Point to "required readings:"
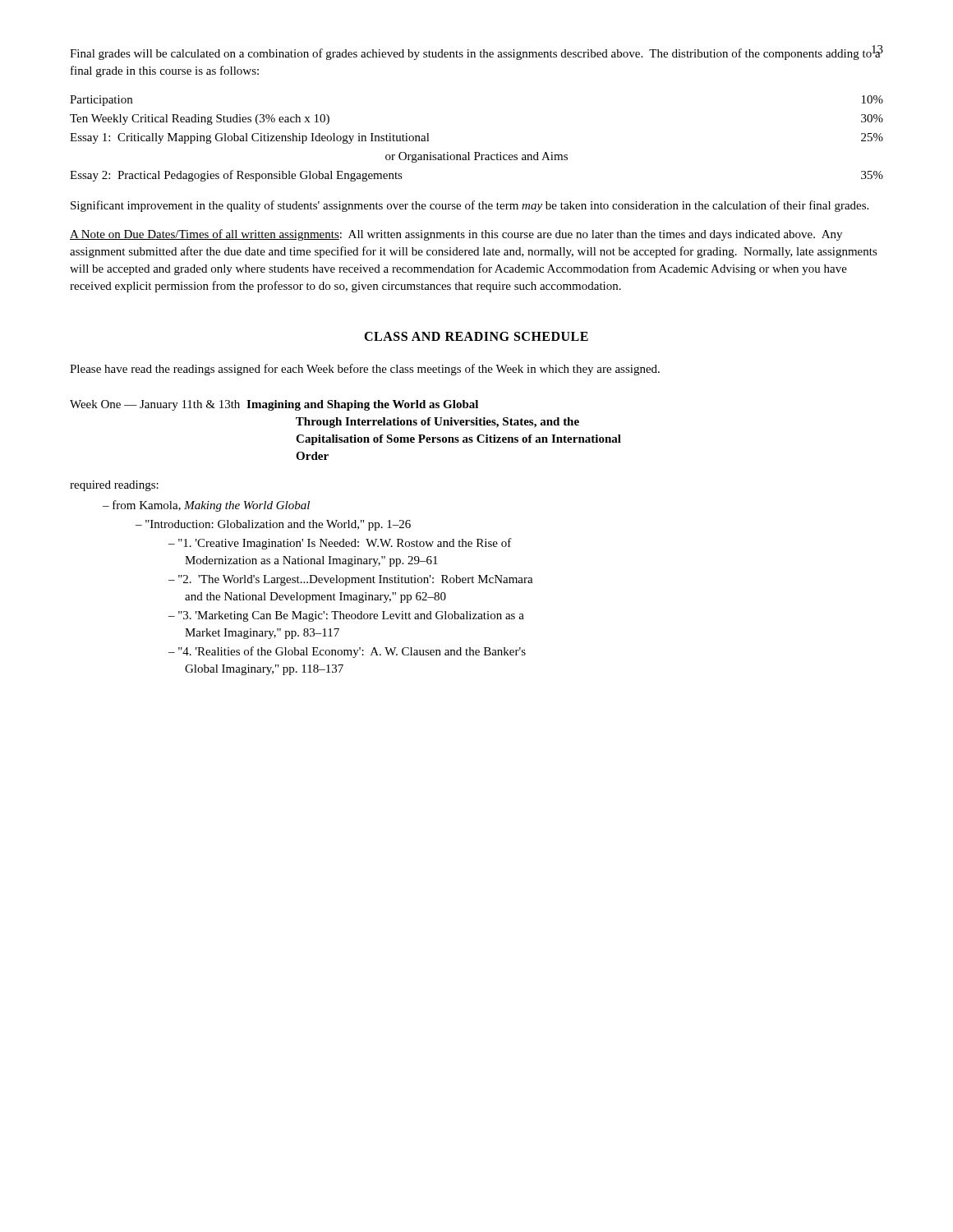The width and height of the screenshot is (953, 1232). point(115,485)
